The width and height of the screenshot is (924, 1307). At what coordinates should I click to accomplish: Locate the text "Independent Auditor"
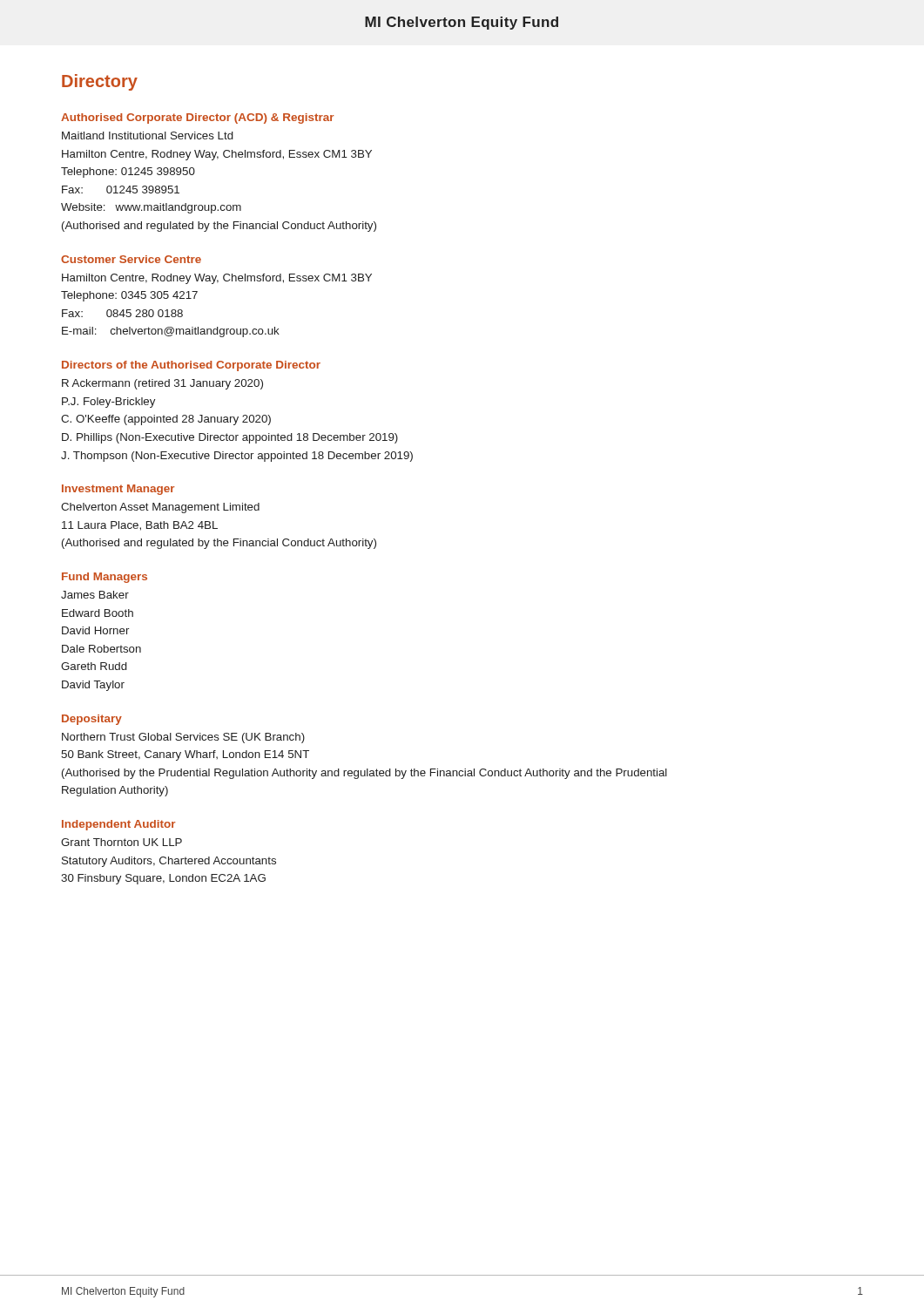pyautogui.click(x=118, y=824)
